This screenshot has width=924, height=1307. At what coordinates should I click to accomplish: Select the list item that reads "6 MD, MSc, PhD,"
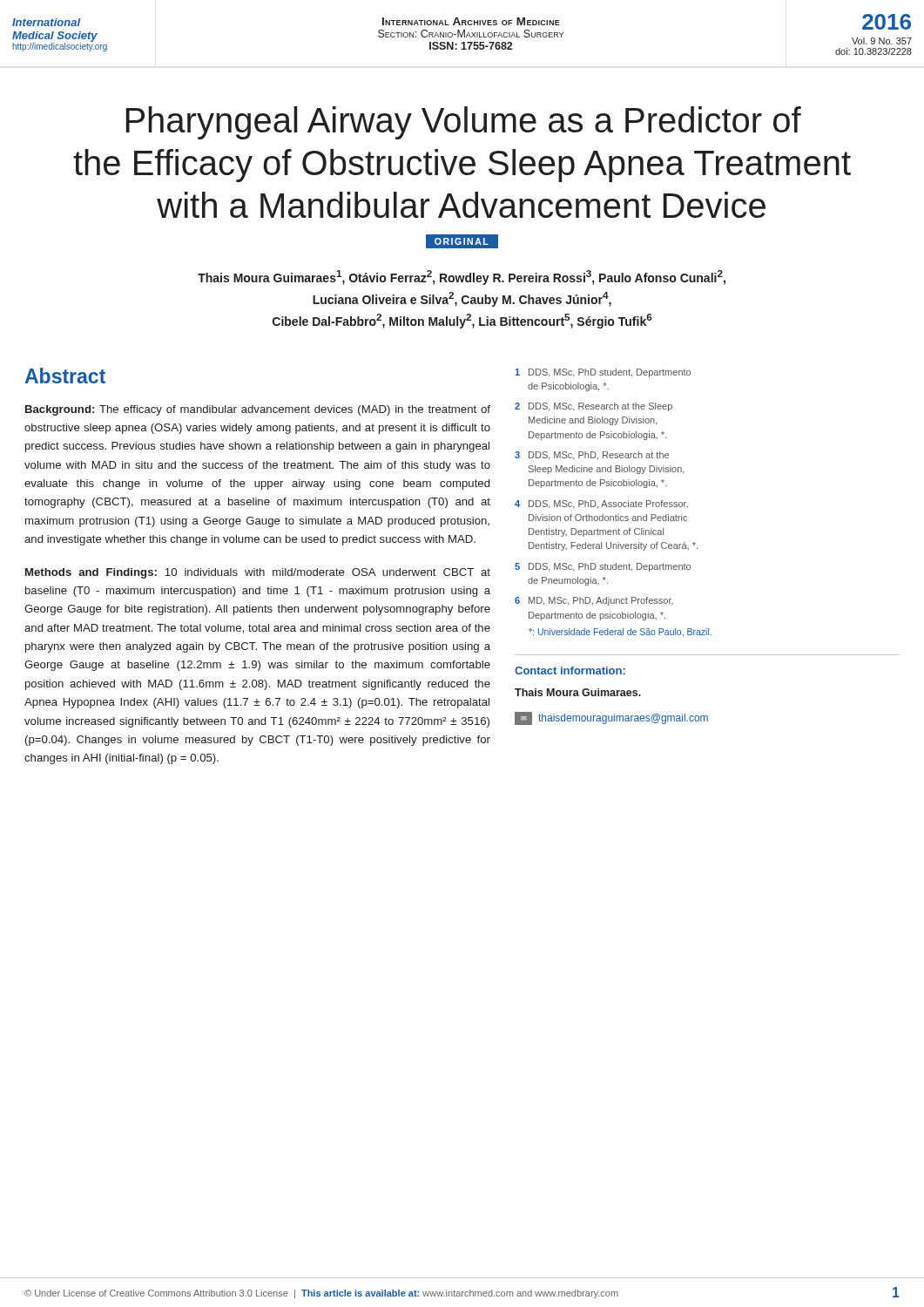(594, 608)
